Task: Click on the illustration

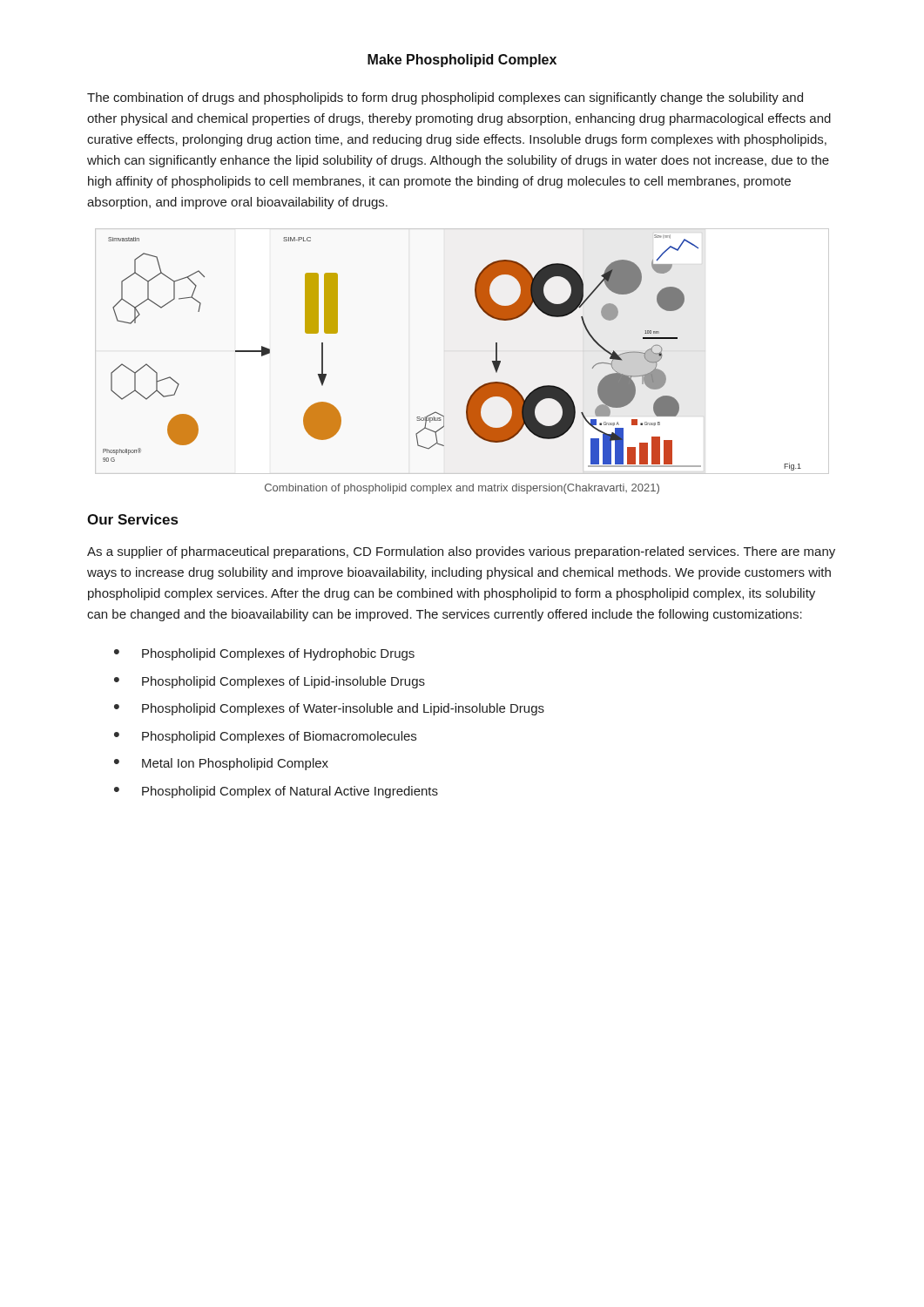Action: click(462, 352)
